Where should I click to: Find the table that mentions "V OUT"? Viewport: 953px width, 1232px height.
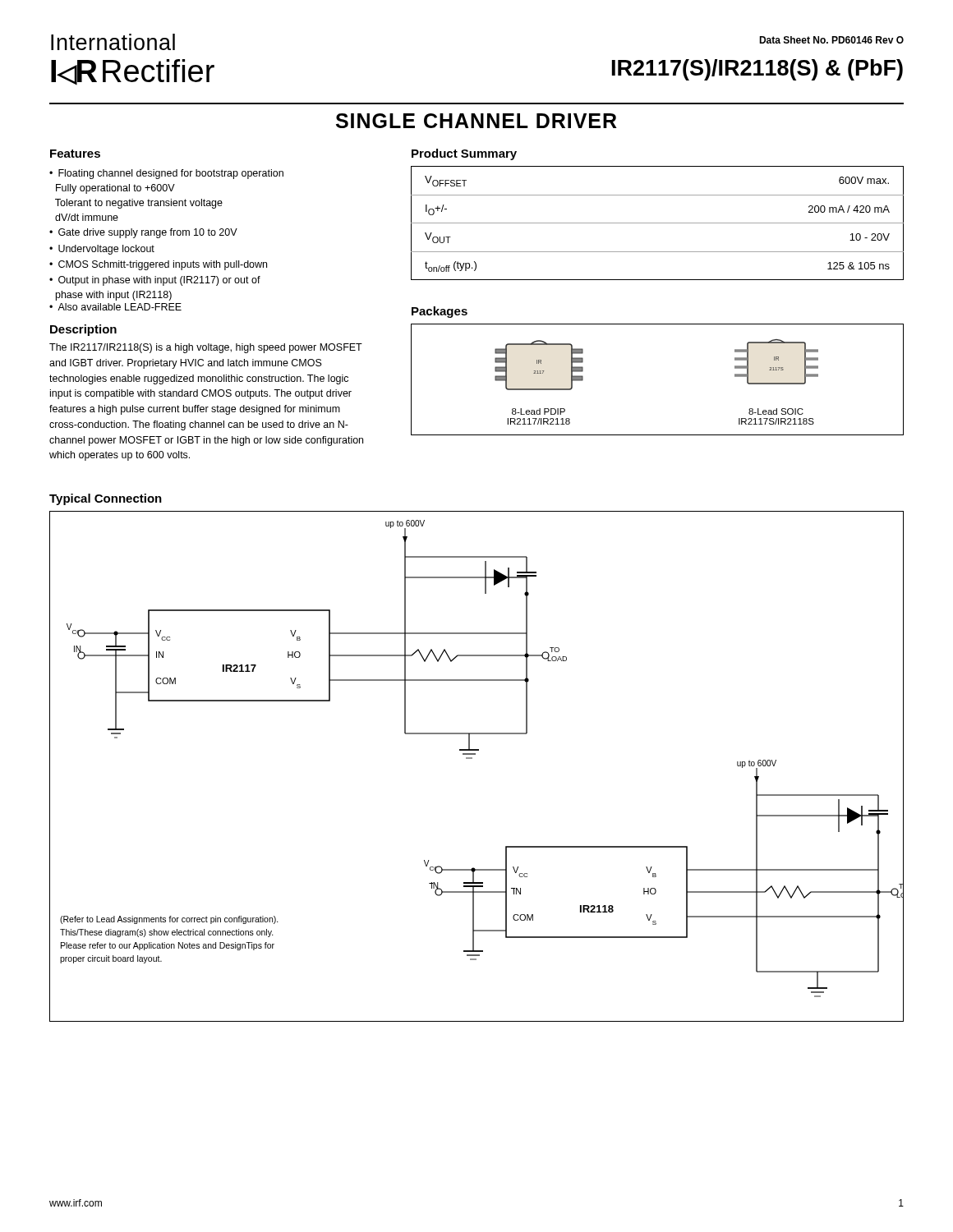(657, 223)
